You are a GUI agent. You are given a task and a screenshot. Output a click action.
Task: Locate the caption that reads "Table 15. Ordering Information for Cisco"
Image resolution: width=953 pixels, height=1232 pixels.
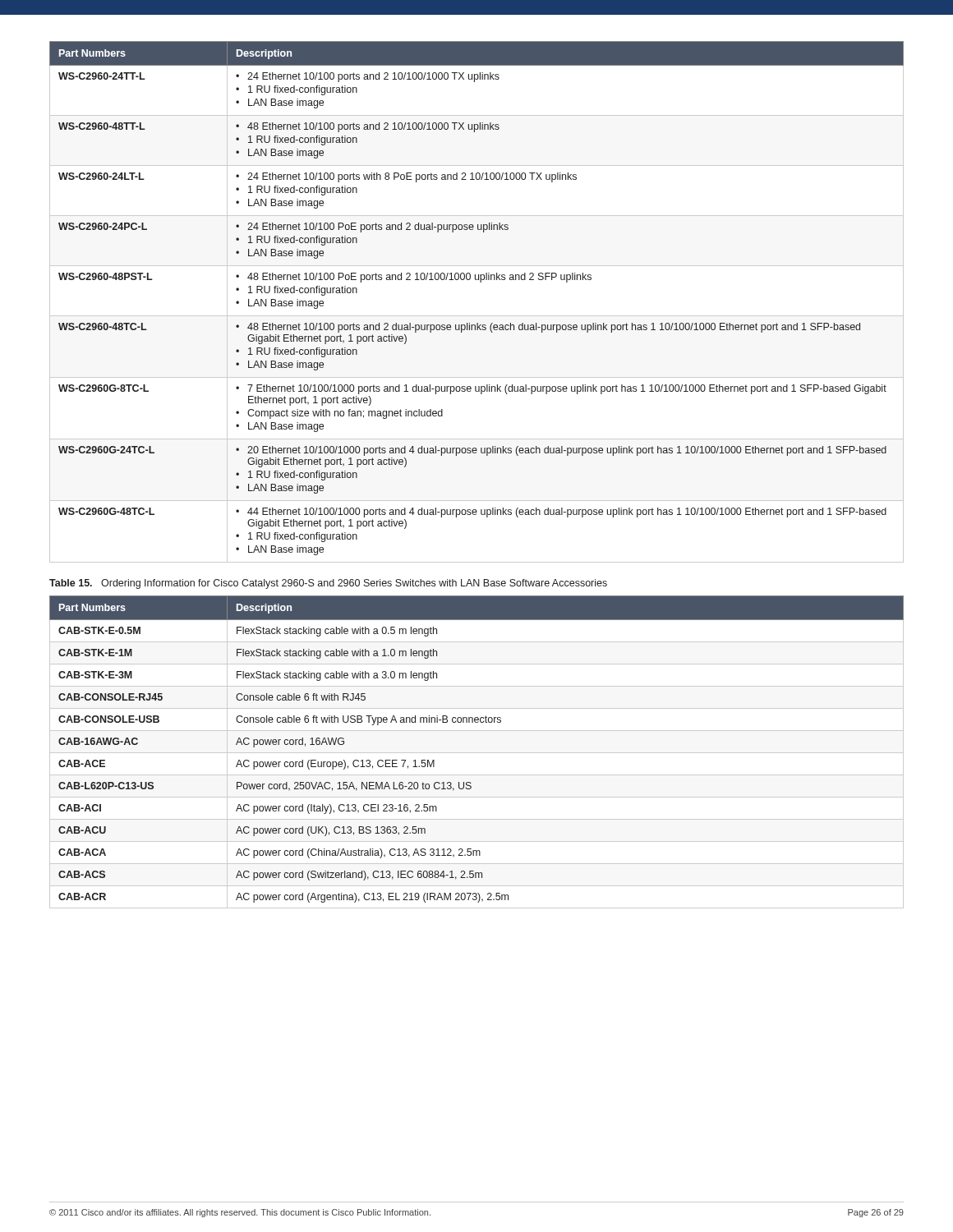[x=328, y=583]
